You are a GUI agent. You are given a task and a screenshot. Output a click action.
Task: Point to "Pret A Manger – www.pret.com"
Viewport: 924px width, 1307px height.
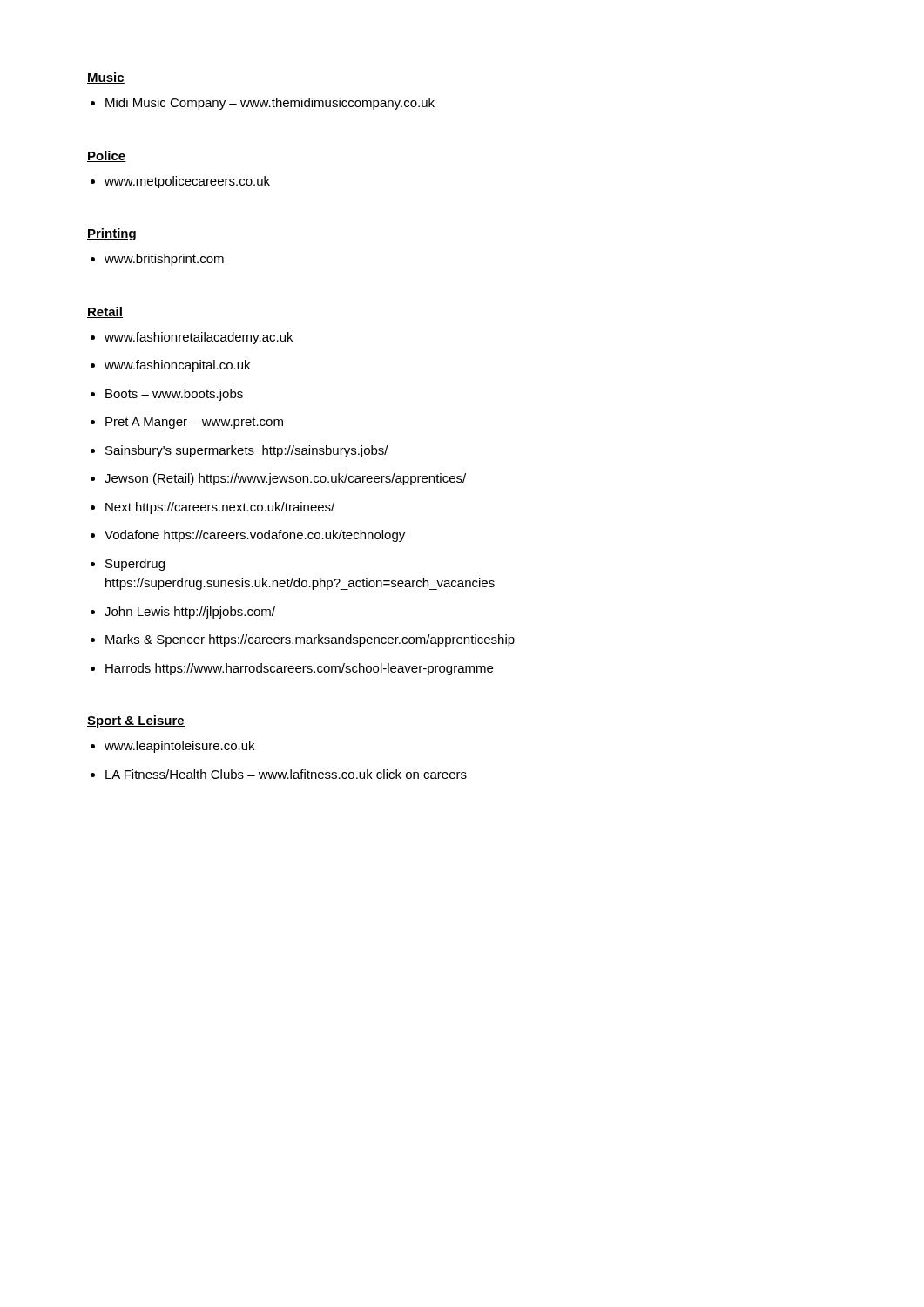click(194, 421)
